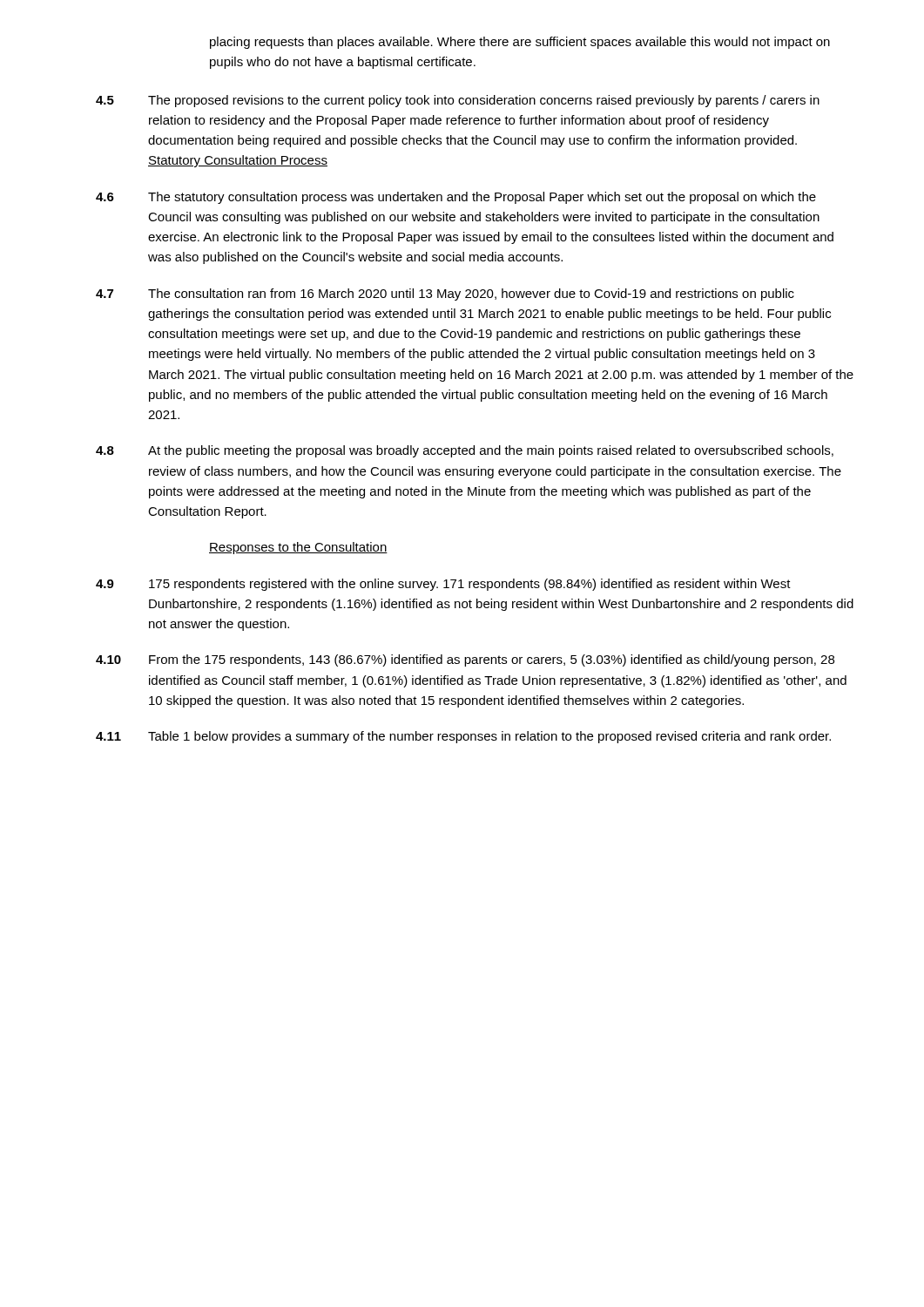Locate the block starting "4.9 175 respondents registered with the online"
Image resolution: width=924 pixels, height=1307 pixels.
tap(475, 603)
